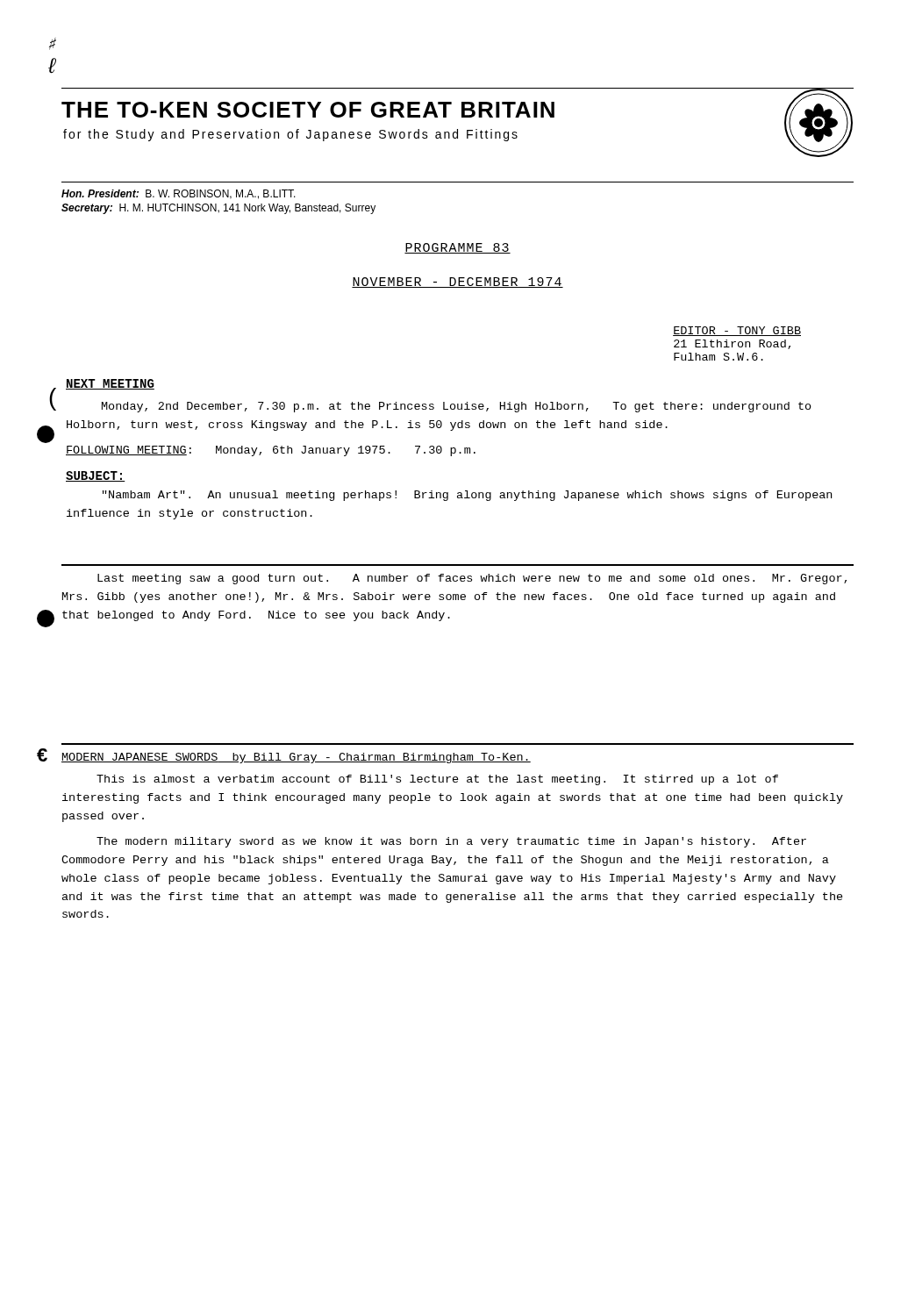This screenshot has width=915, height=1316.
Task: Locate the block of text that opens with "for the Study and Preservation"
Action: pos(291,134)
